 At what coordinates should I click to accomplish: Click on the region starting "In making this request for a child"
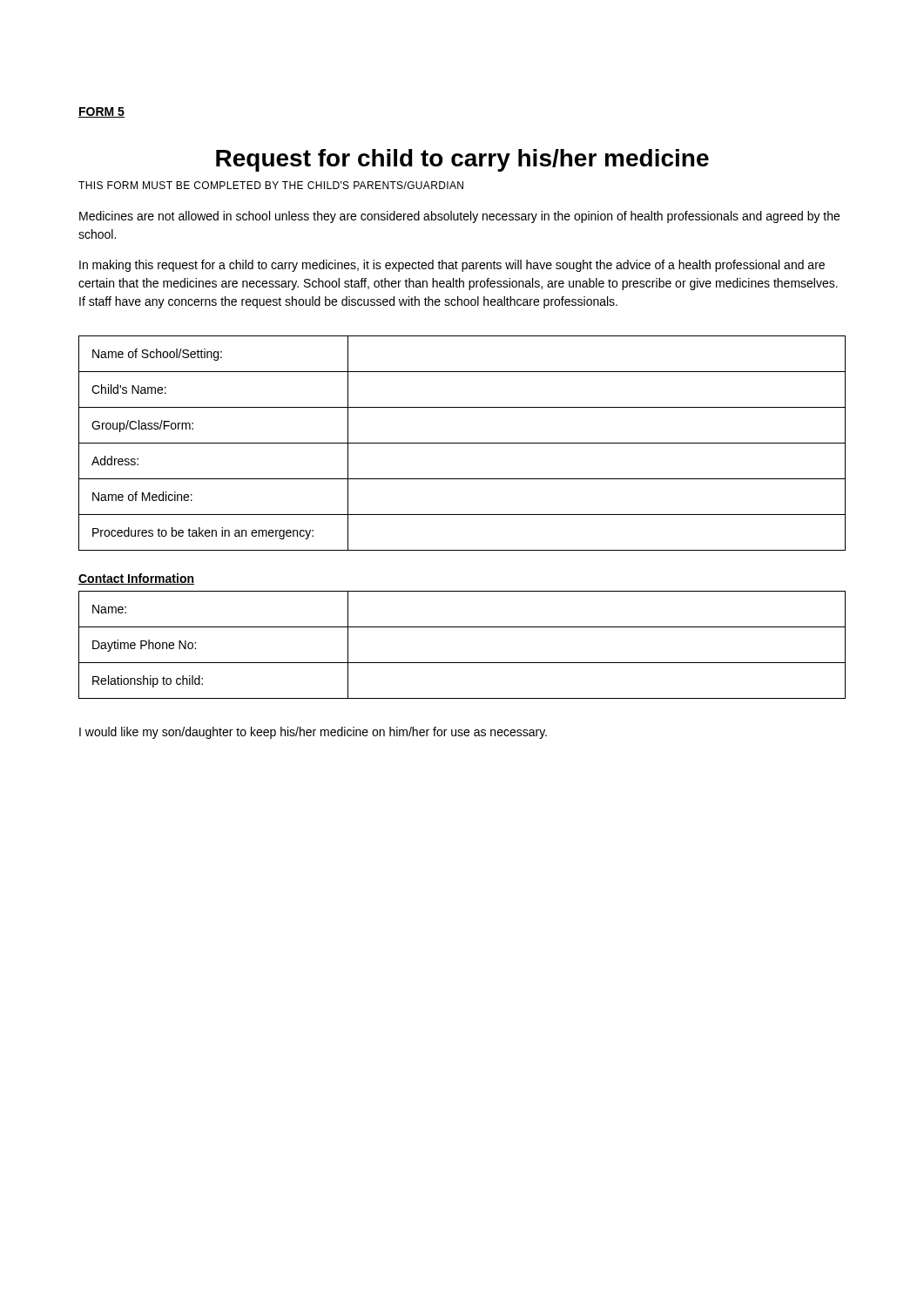(458, 283)
